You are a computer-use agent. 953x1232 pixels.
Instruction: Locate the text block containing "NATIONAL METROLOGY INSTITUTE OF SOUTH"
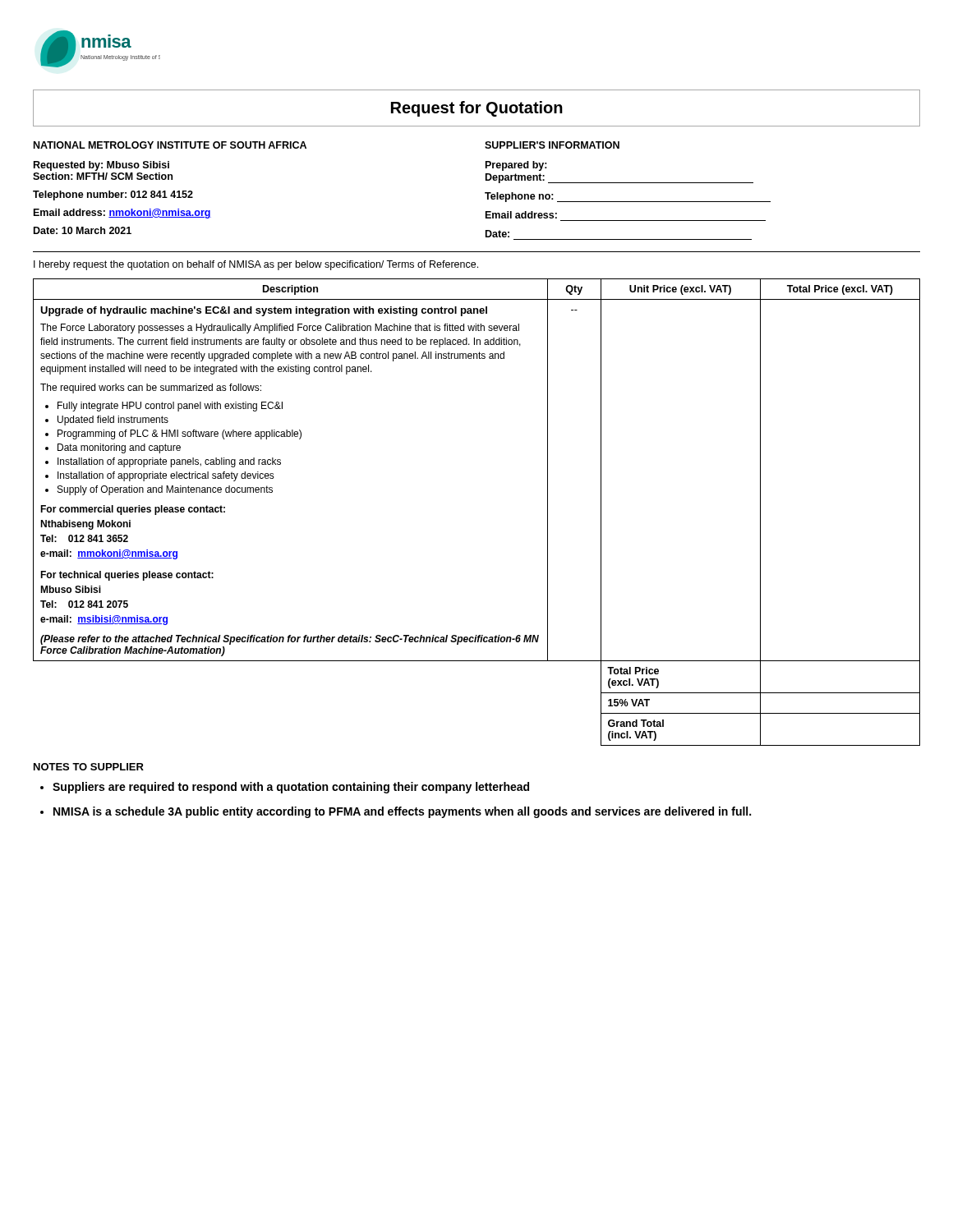click(x=251, y=145)
